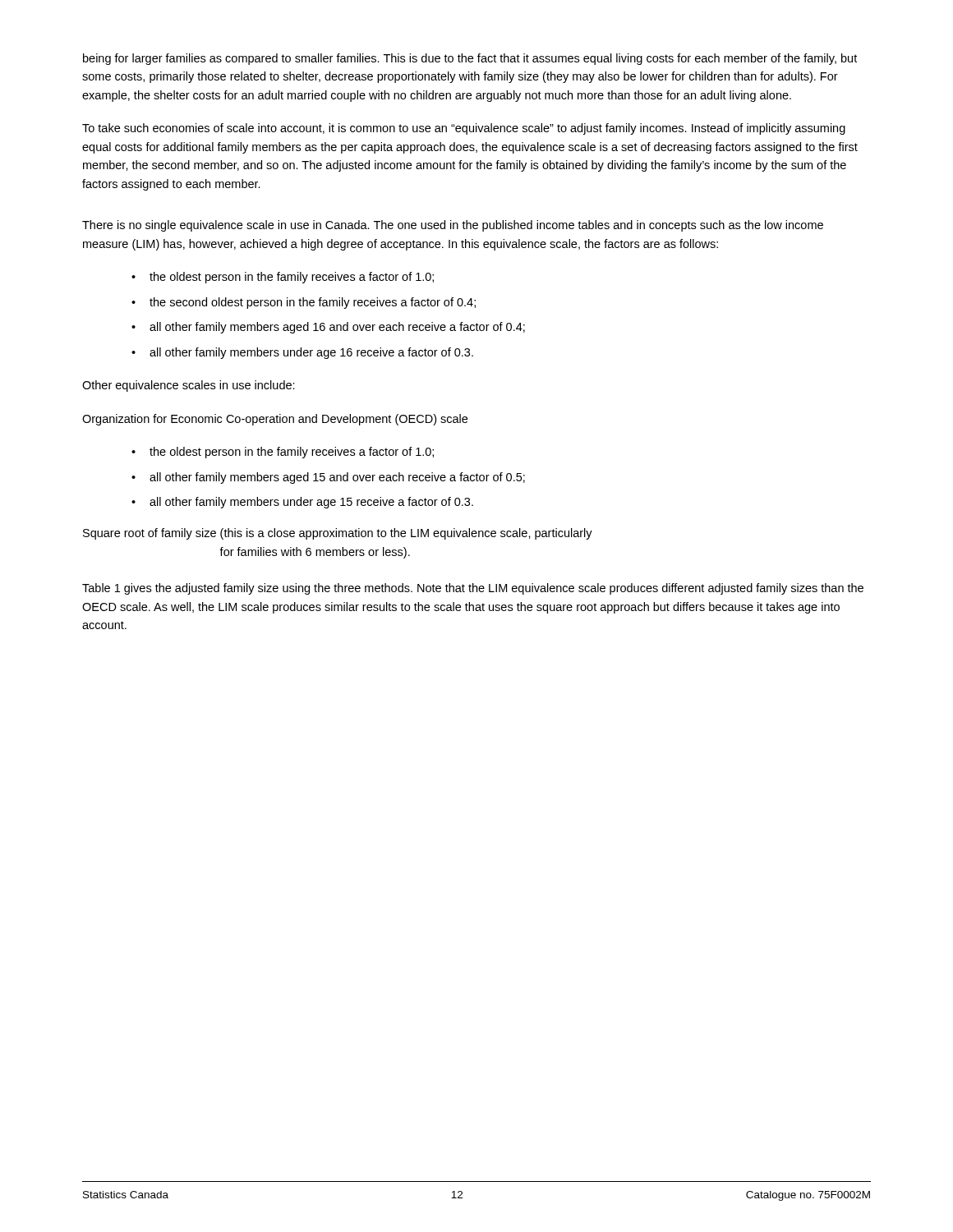Locate the list item with the text "• all other family members aged 16 and"
The image size is (953, 1232).
(329, 327)
